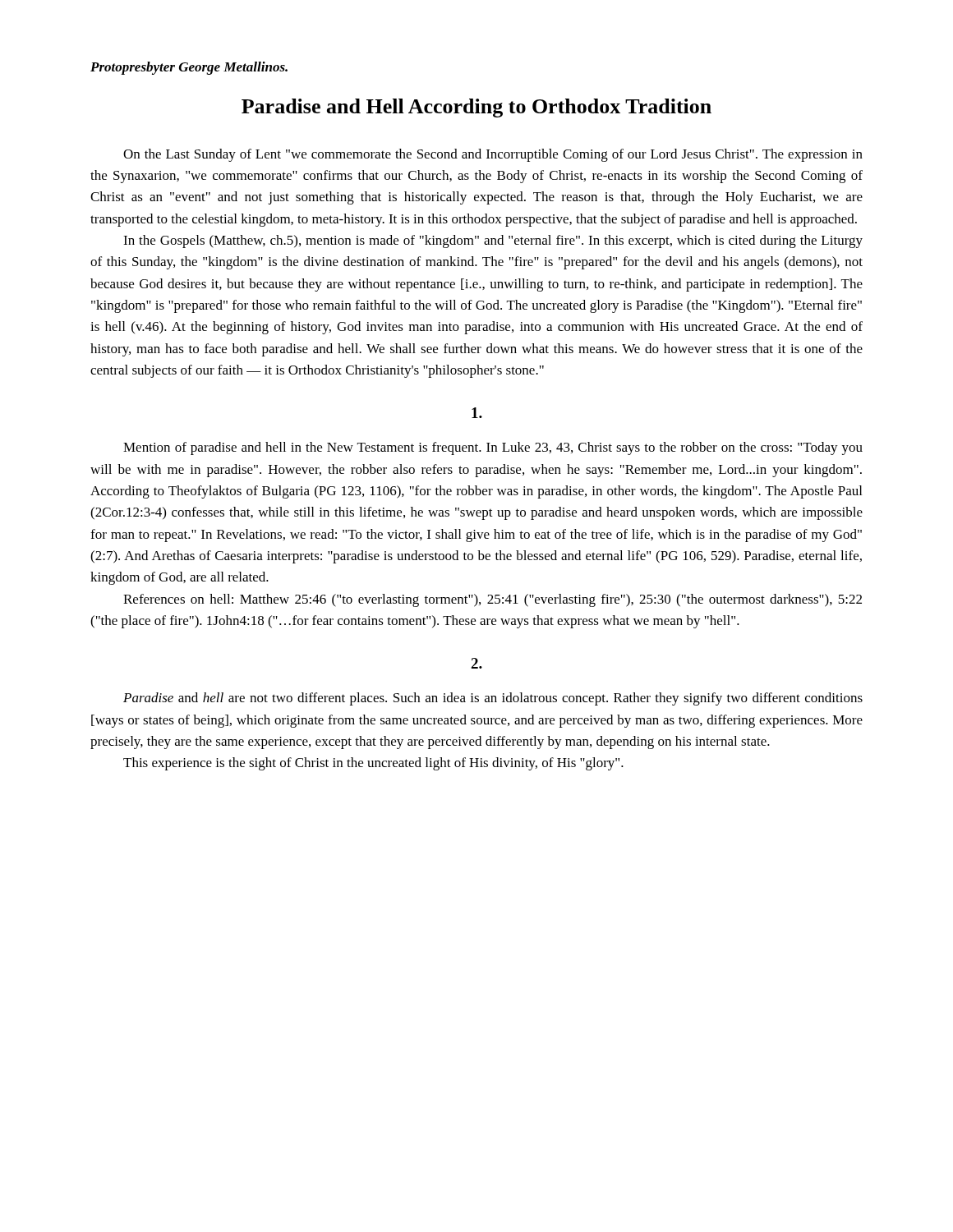Click the passage that begins "This experience is"

(x=476, y=763)
